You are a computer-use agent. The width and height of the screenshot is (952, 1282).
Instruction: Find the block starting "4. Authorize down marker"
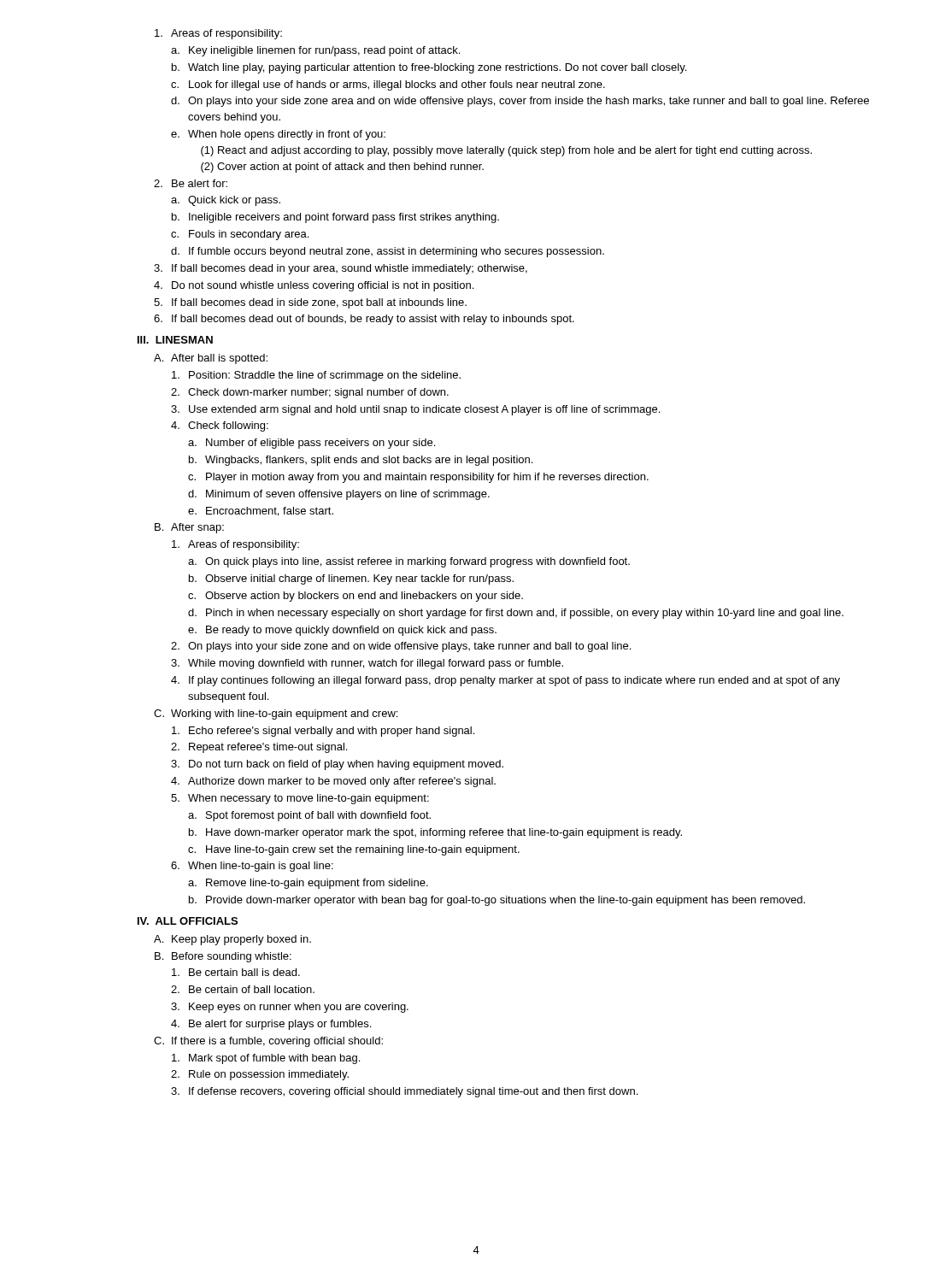point(333,782)
